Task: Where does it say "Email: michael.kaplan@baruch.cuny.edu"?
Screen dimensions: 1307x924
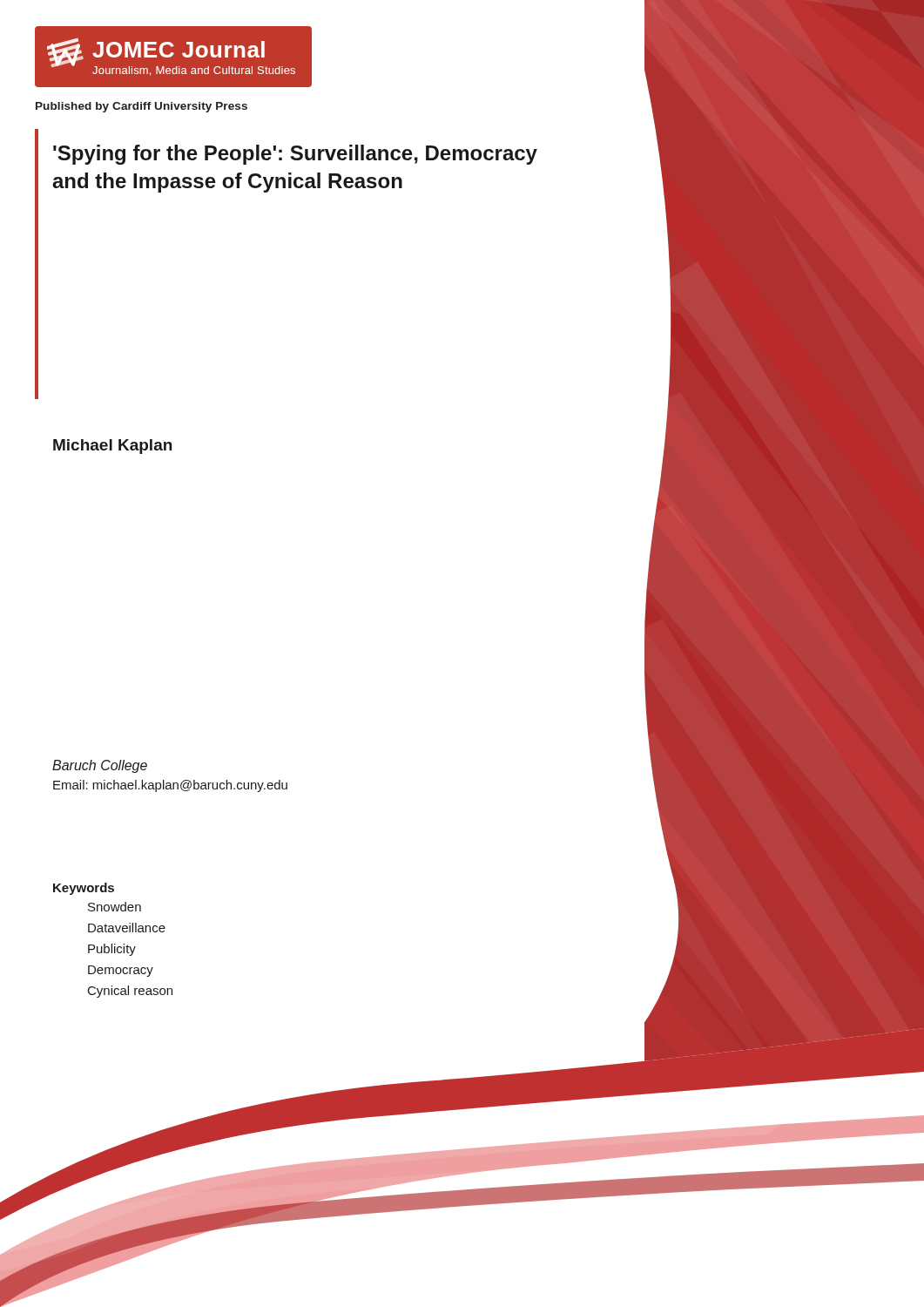Action: pos(170,785)
